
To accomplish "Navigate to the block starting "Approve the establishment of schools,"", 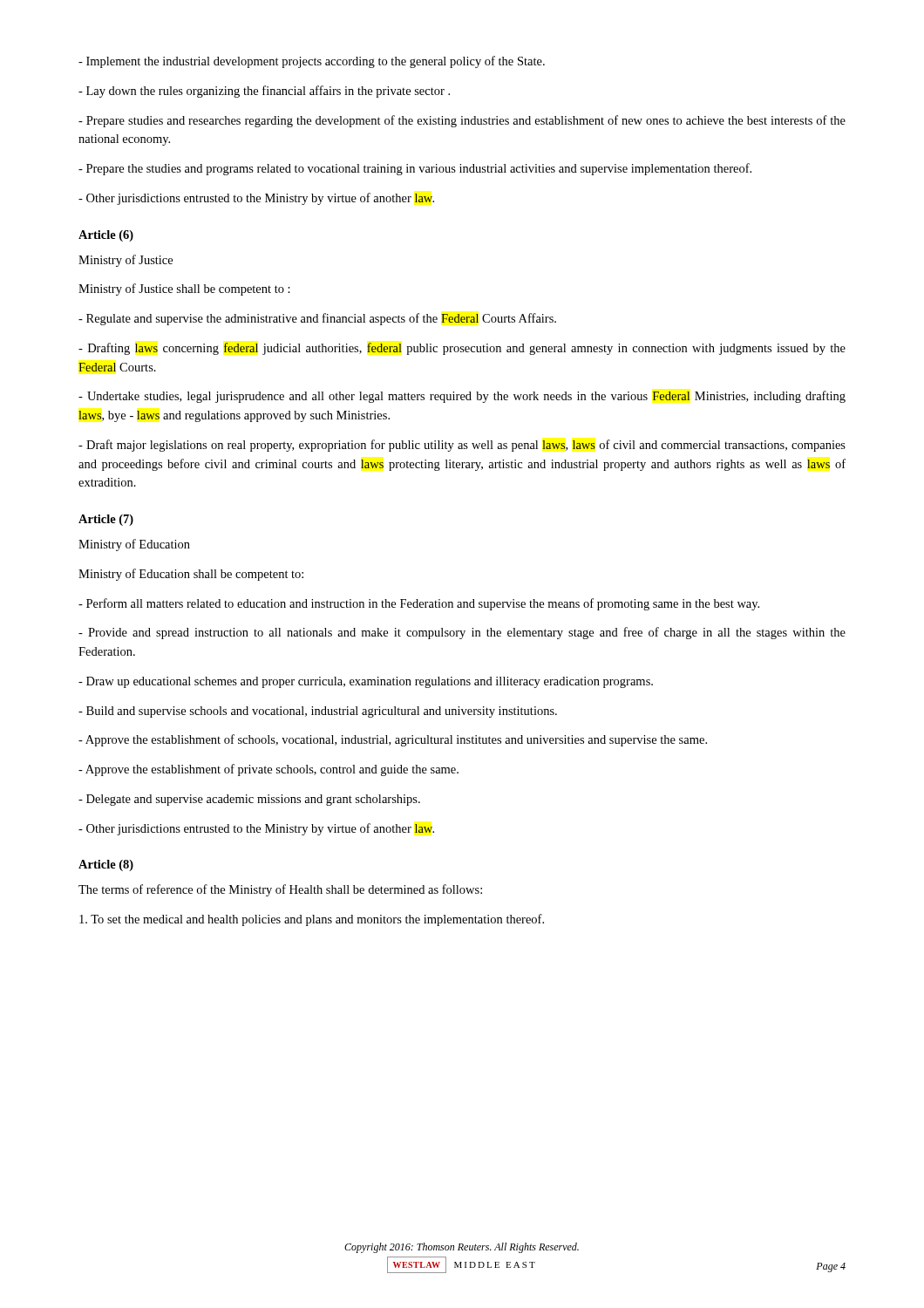I will 393,740.
